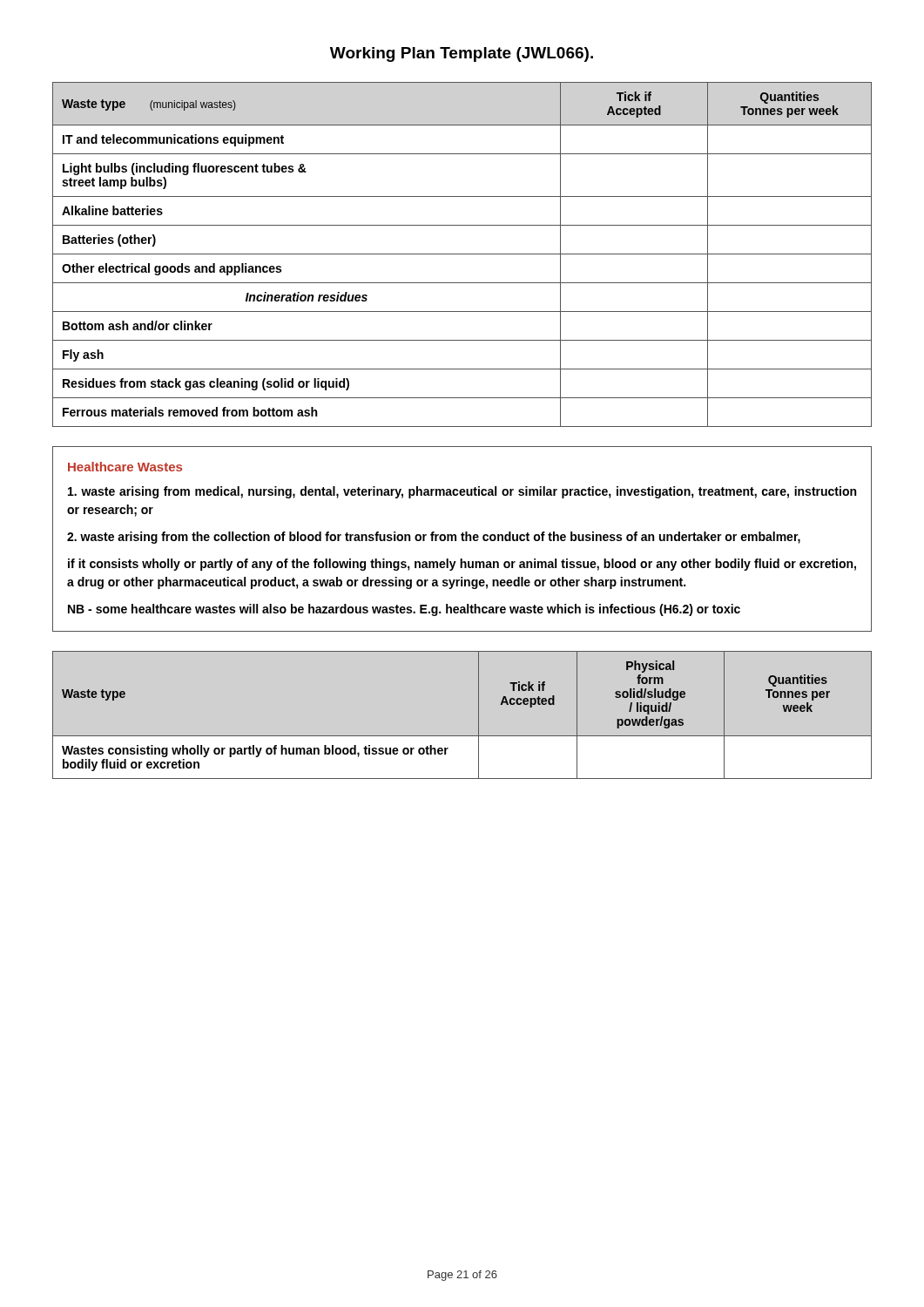924x1307 pixels.
Task: Locate the table with the text "Wastes consisting wholly"
Action: 462,715
